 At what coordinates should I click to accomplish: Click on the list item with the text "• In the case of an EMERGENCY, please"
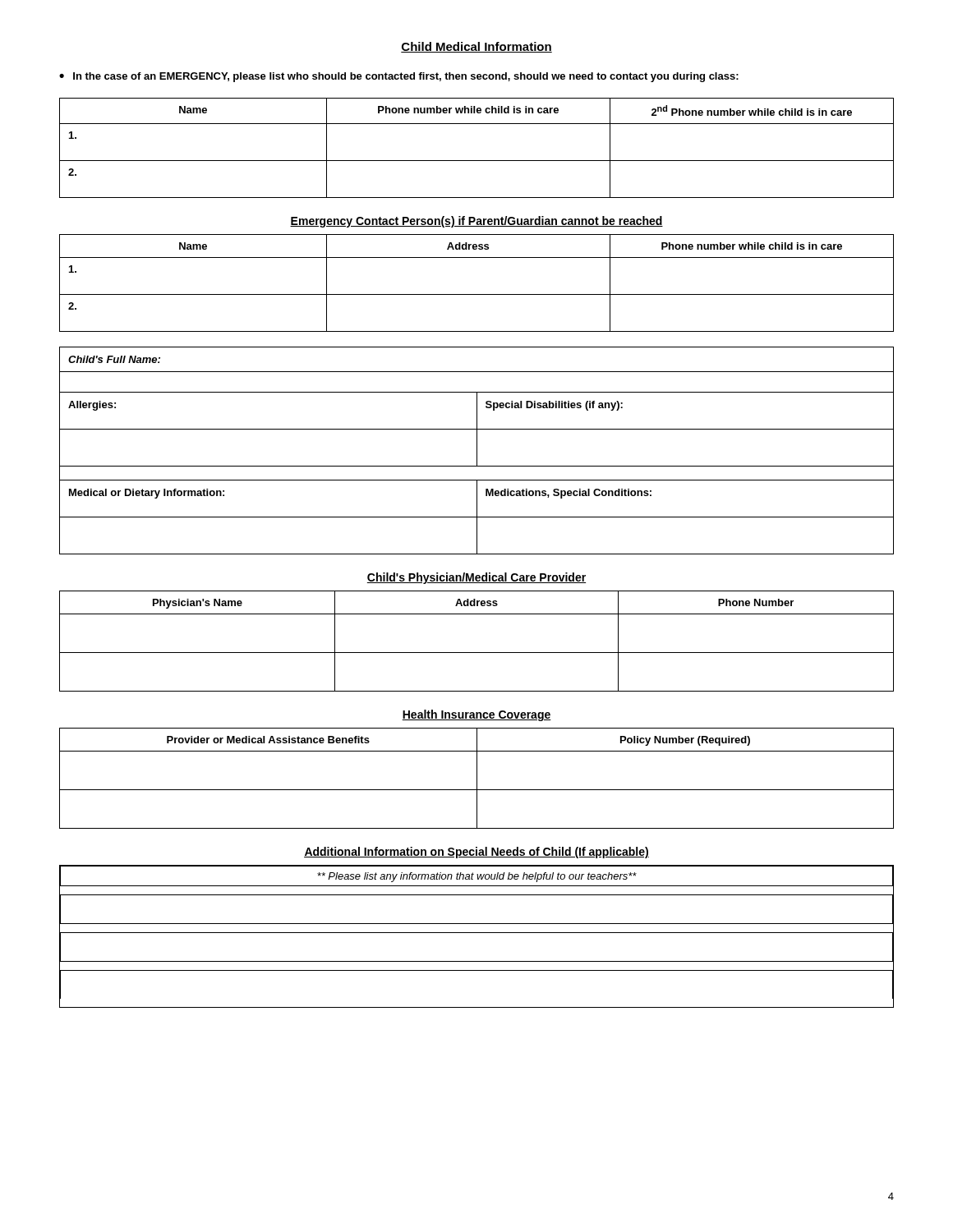pos(476,76)
